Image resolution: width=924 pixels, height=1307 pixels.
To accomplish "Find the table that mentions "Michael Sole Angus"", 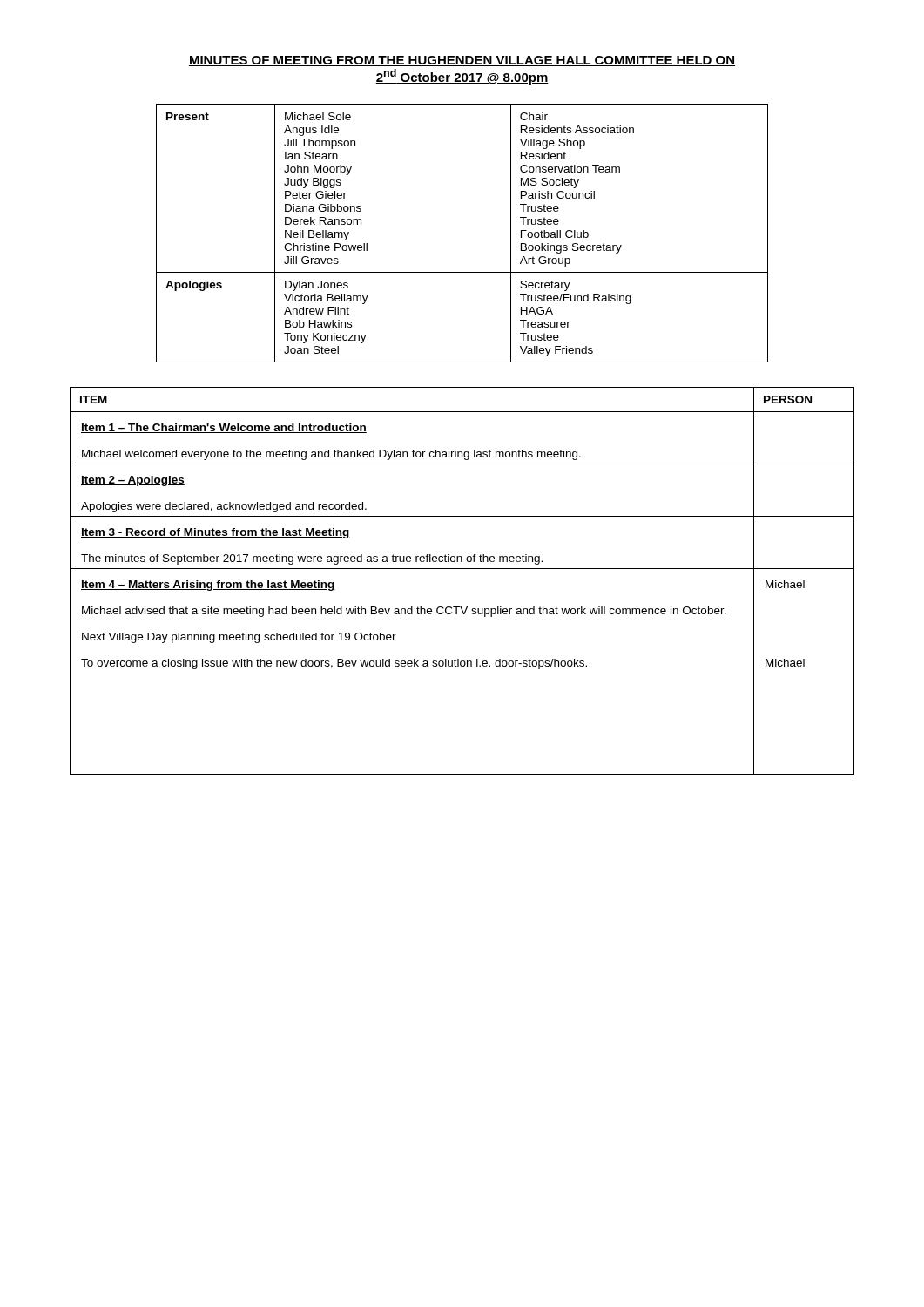I will [462, 233].
